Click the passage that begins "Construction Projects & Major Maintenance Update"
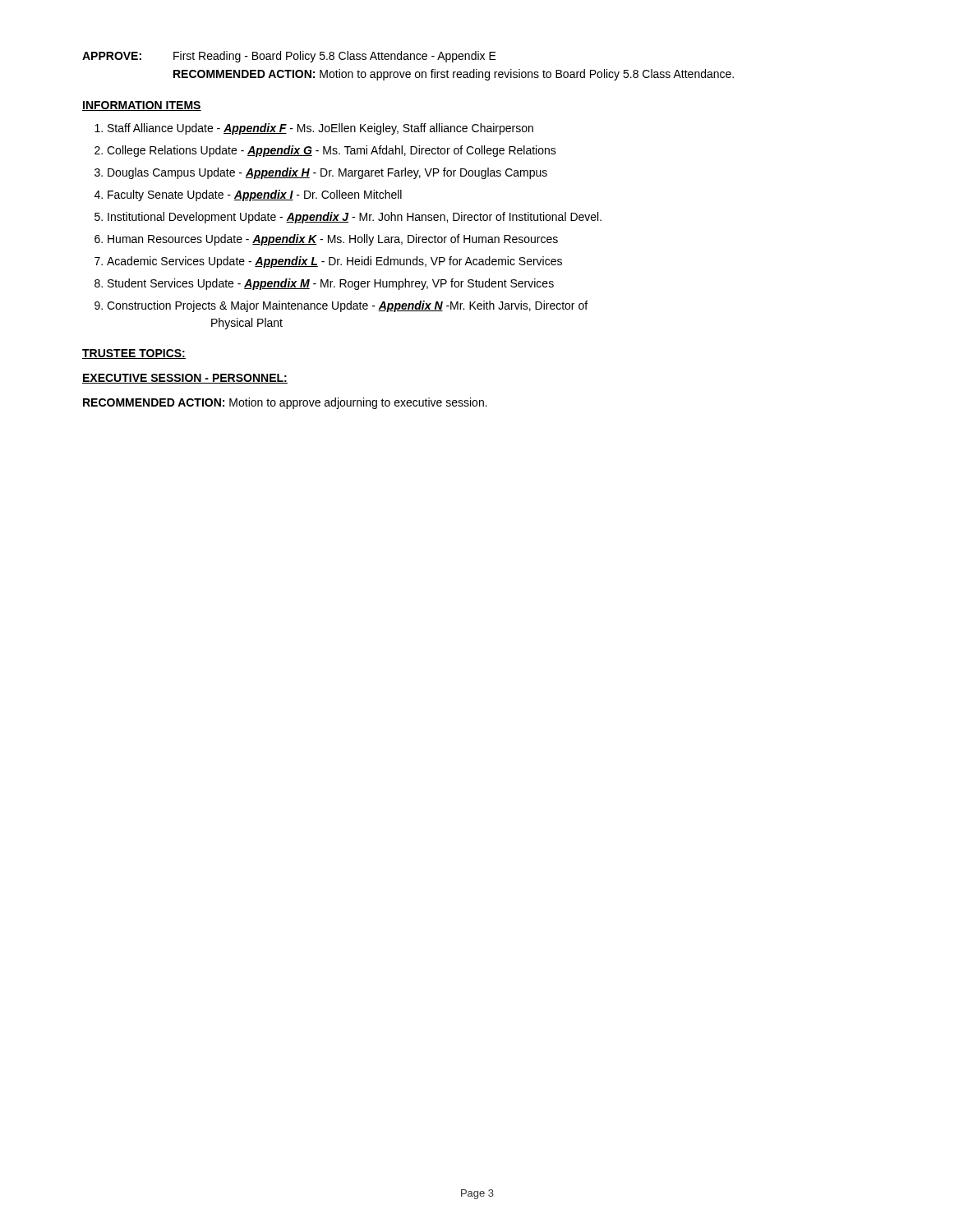 pyautogui.click(x=347, y=315)
